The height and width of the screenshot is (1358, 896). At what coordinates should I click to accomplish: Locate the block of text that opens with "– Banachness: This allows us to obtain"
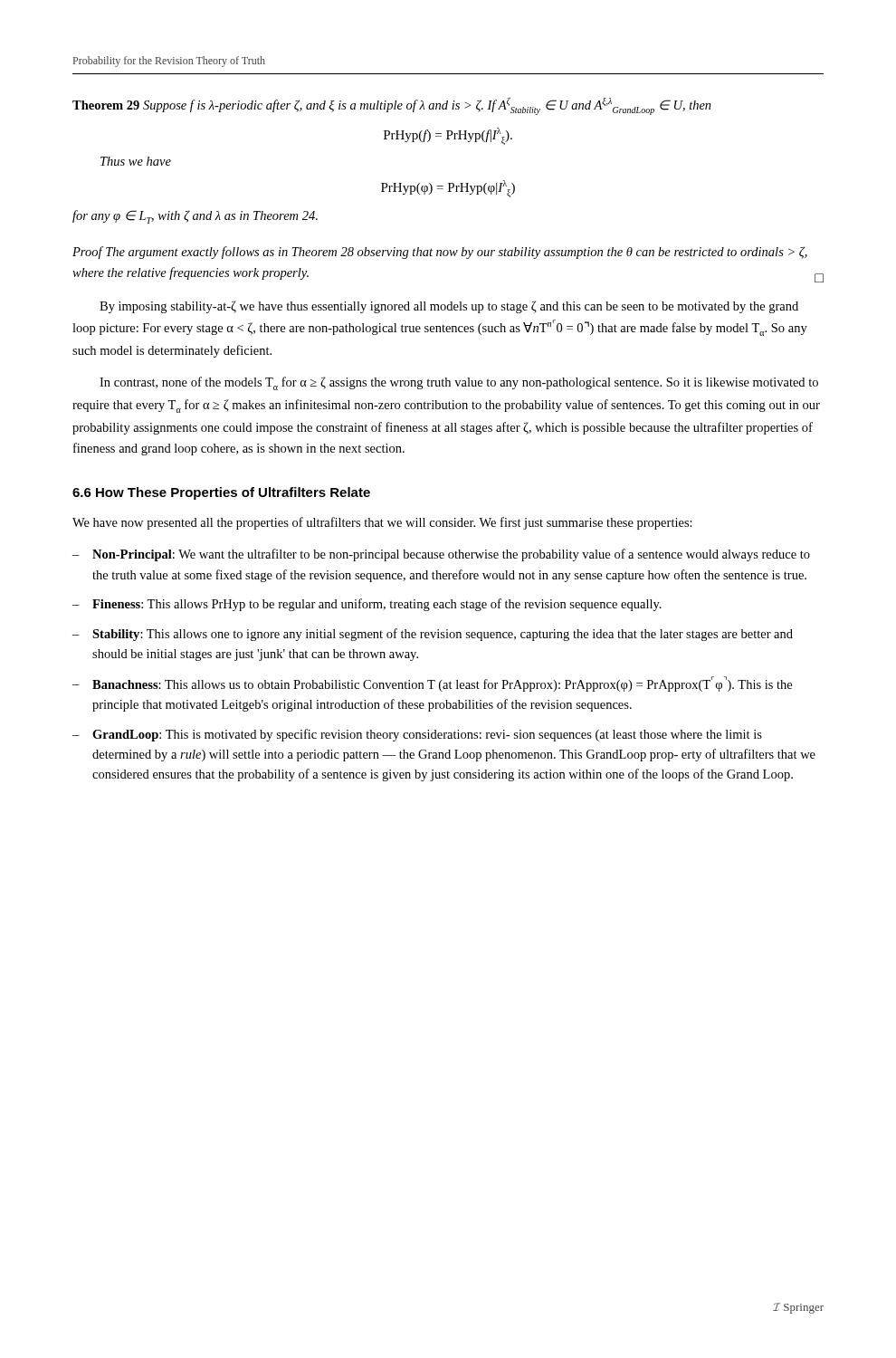click(448, 694)
